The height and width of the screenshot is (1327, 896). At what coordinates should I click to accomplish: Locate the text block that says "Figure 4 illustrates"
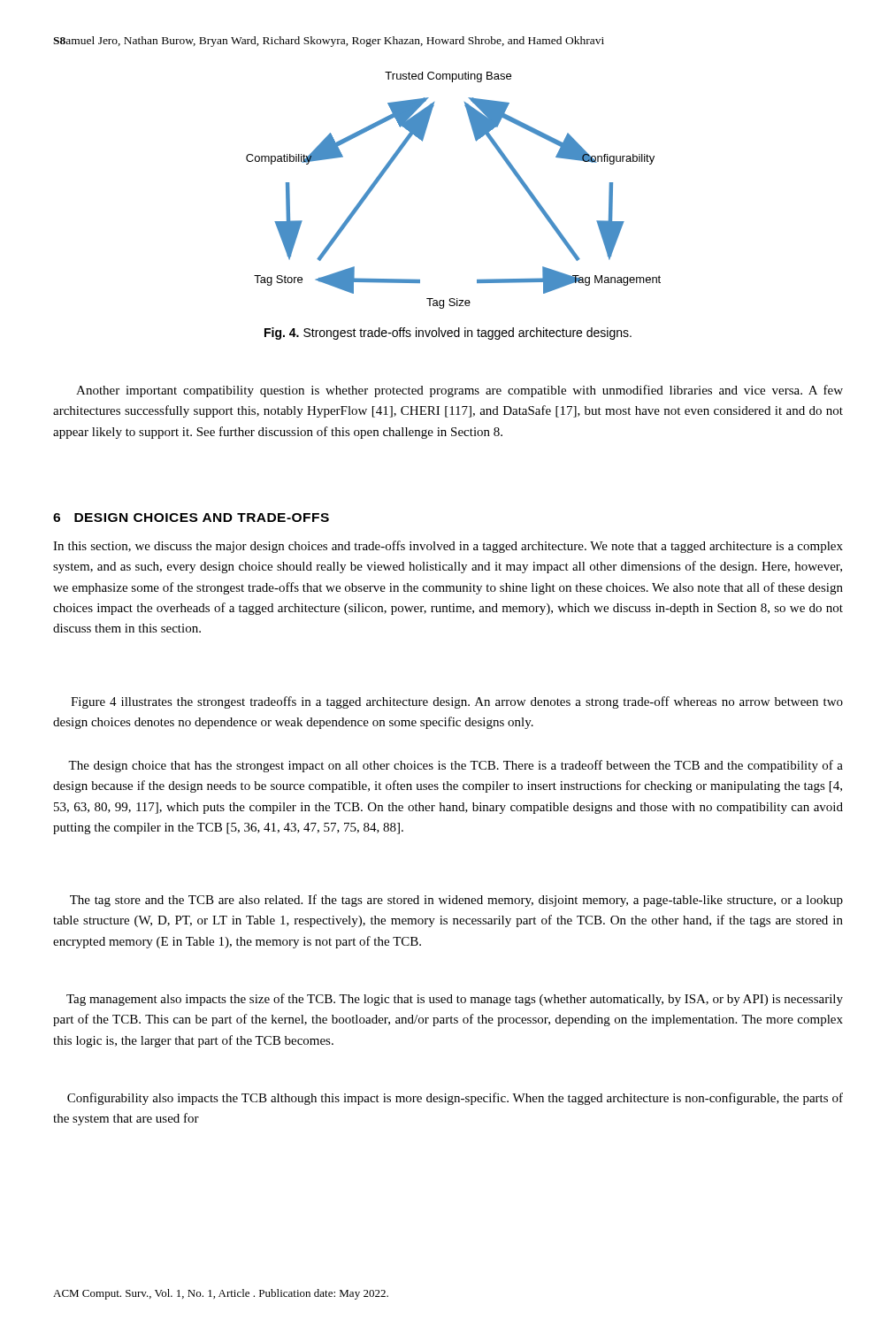(x=448, y=712)
